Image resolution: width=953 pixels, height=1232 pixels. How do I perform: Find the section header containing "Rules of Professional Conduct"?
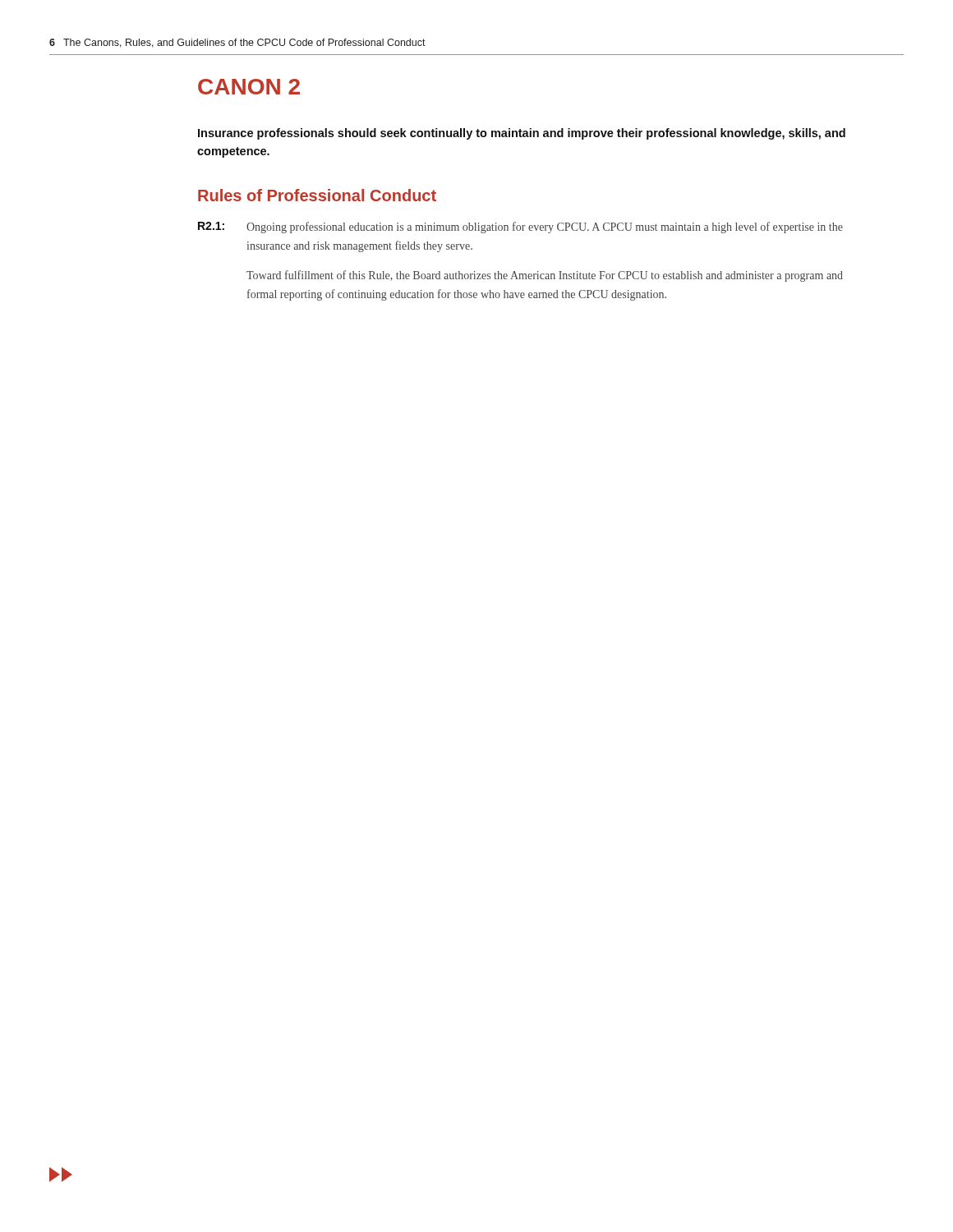click(317, 196)
